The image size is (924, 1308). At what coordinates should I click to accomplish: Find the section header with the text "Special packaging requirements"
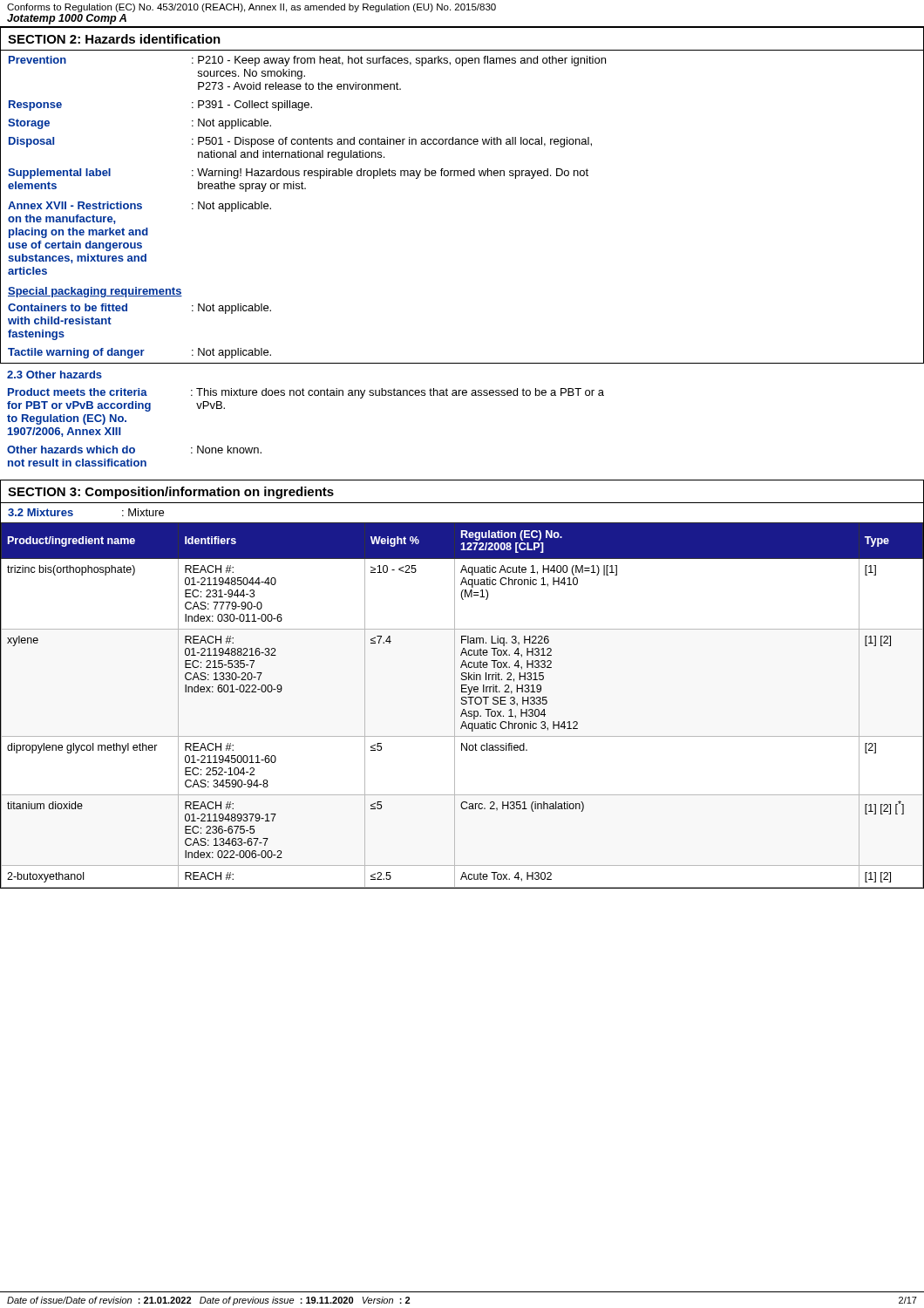click(95, 291)
